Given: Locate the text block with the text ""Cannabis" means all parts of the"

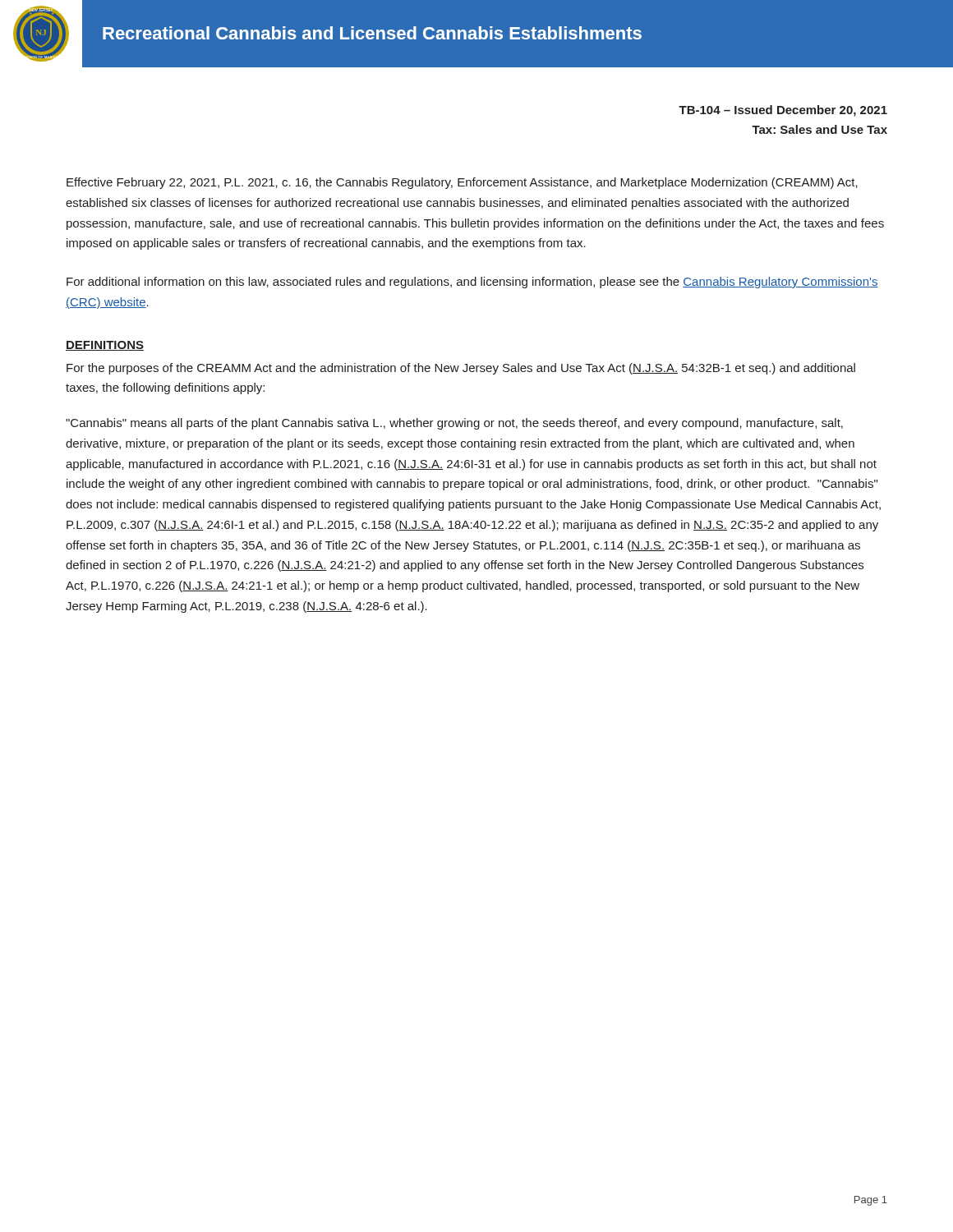Looking at the screenshot, I should pyautogui.click(x=474, y=514).
